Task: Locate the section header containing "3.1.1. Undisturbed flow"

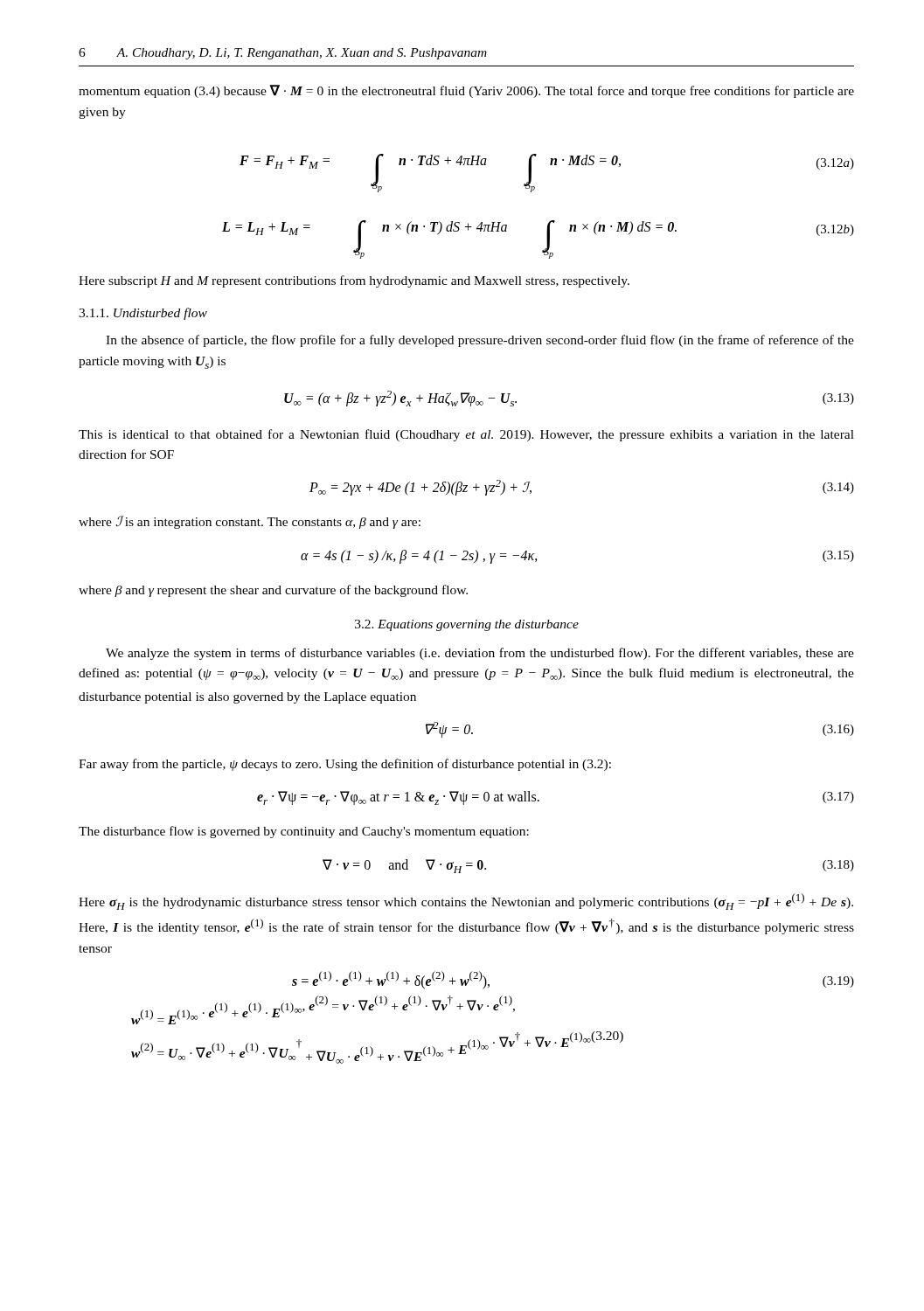Action: coord(143,312)
